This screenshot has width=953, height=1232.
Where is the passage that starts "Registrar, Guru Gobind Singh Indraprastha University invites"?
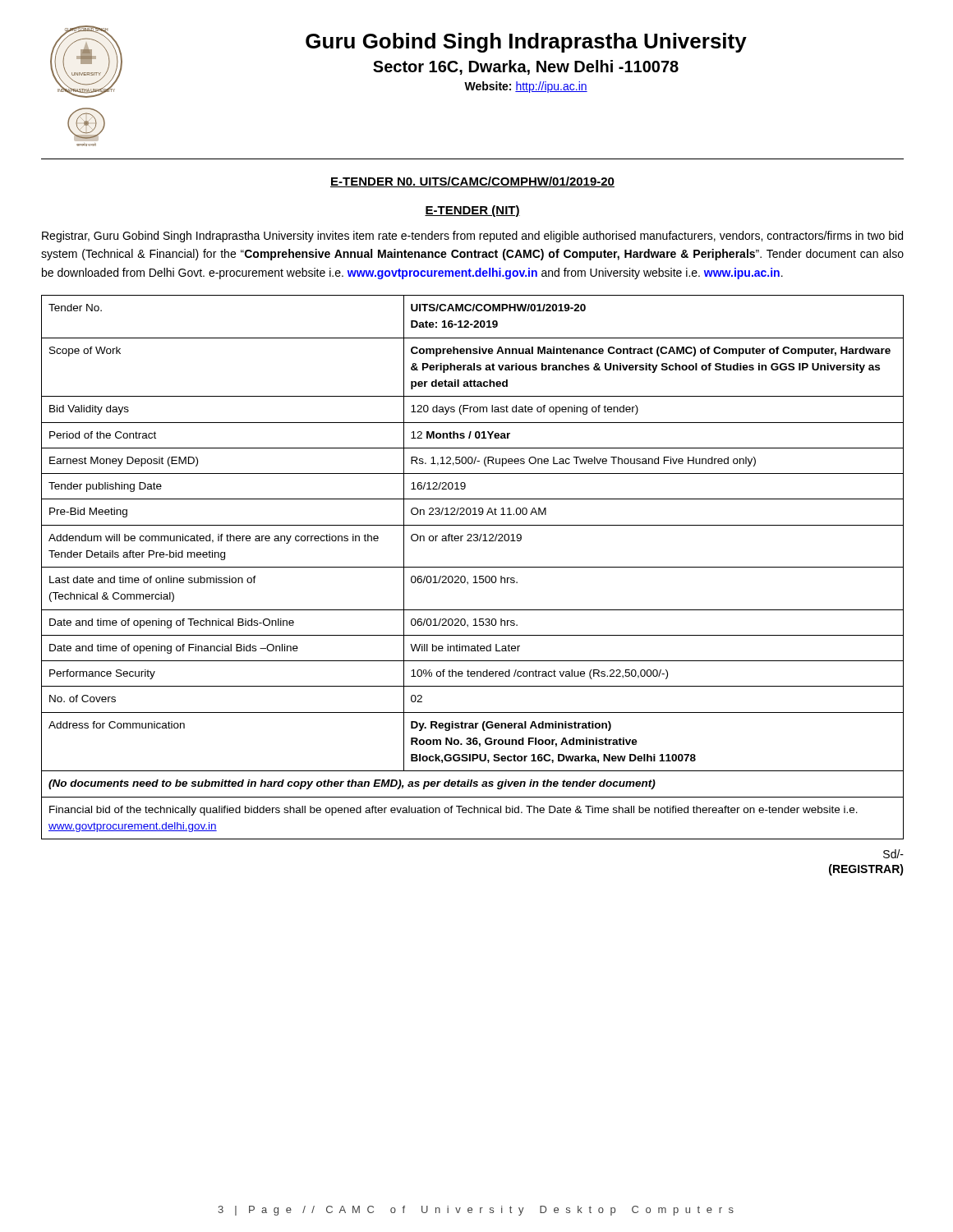472,254
